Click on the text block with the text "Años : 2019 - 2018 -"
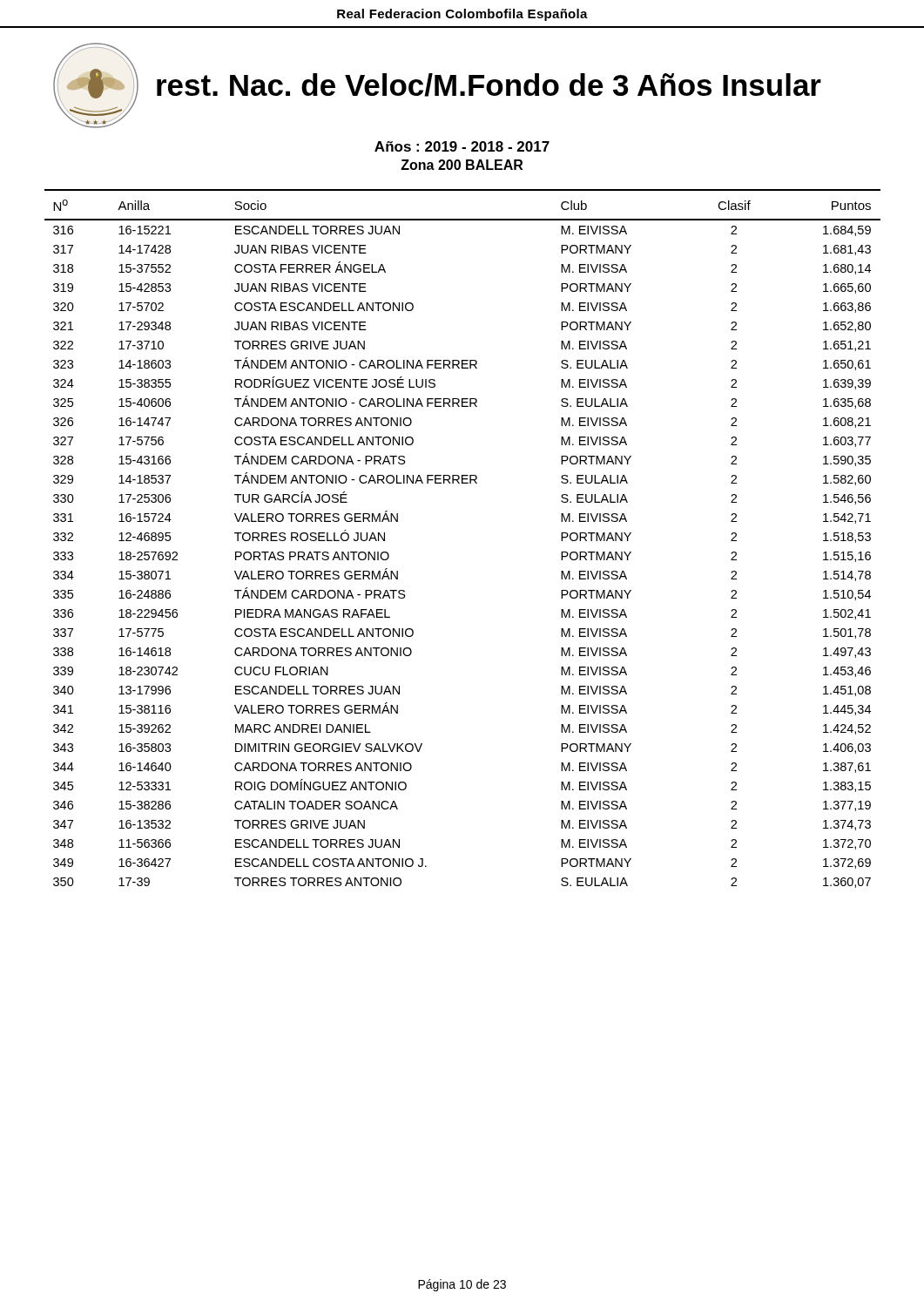 coord(462,147)
